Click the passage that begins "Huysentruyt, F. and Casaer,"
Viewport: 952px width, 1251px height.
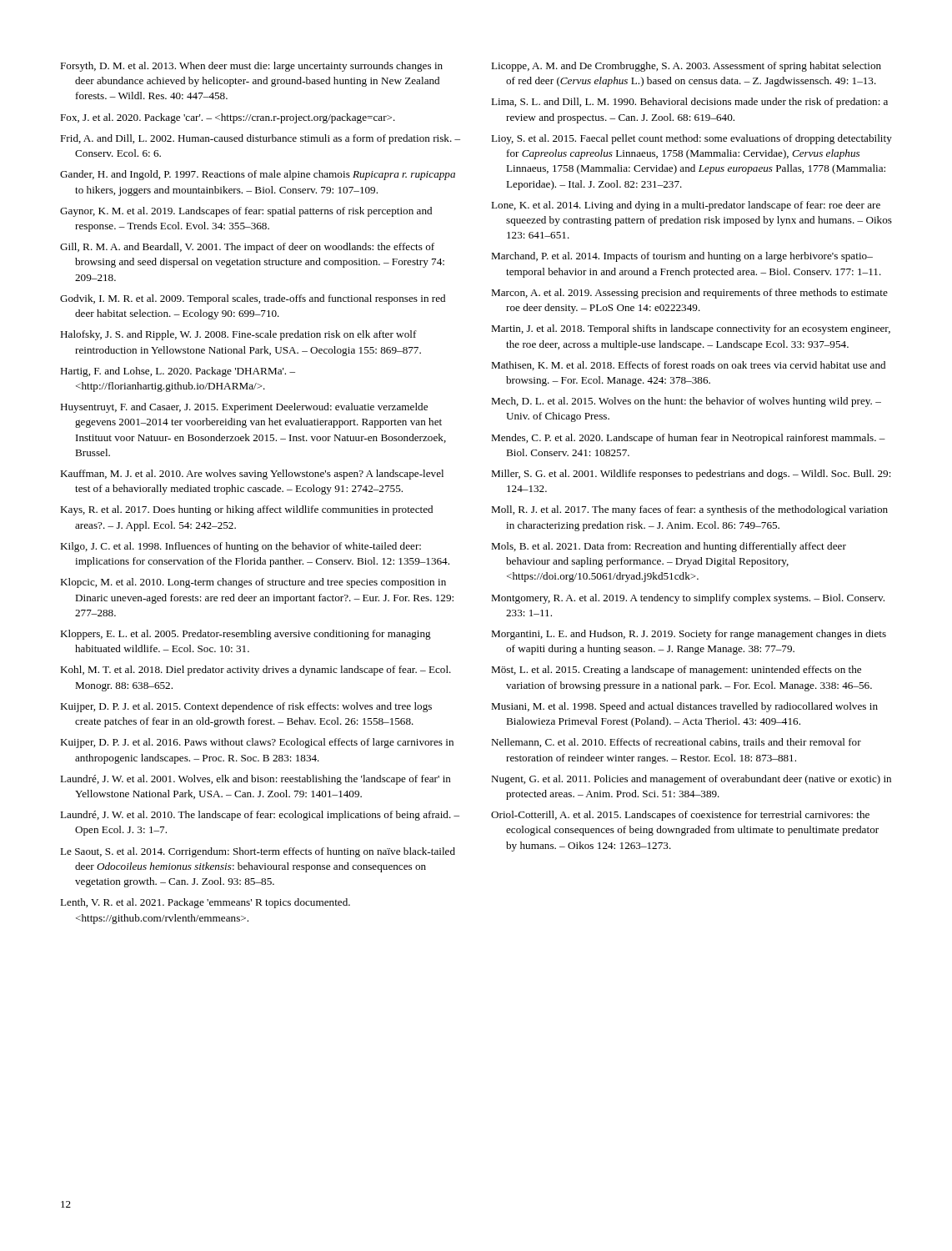(253, 429)
